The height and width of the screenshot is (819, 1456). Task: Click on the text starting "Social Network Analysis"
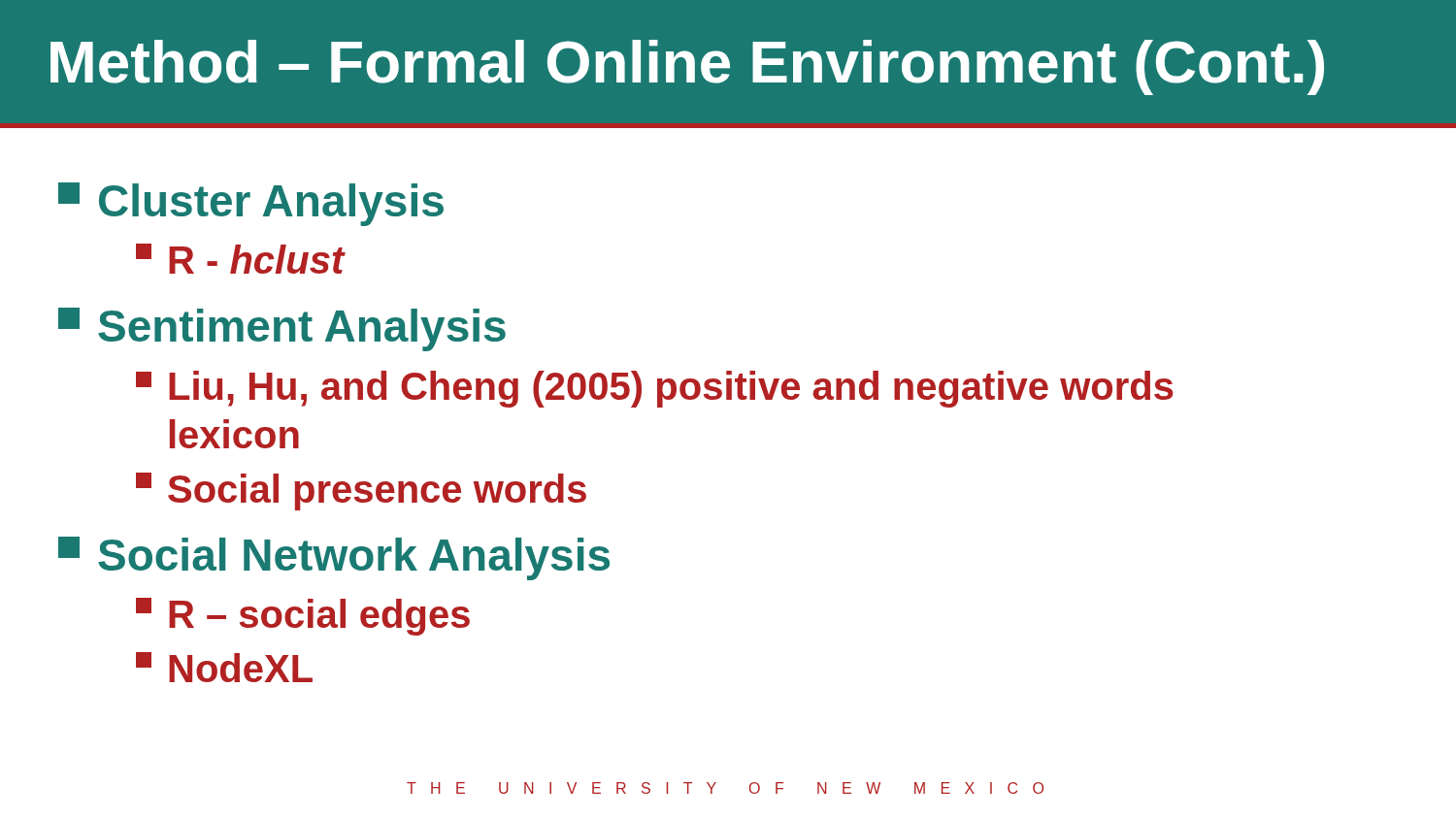pyautogui.click(x=335, y=555)
